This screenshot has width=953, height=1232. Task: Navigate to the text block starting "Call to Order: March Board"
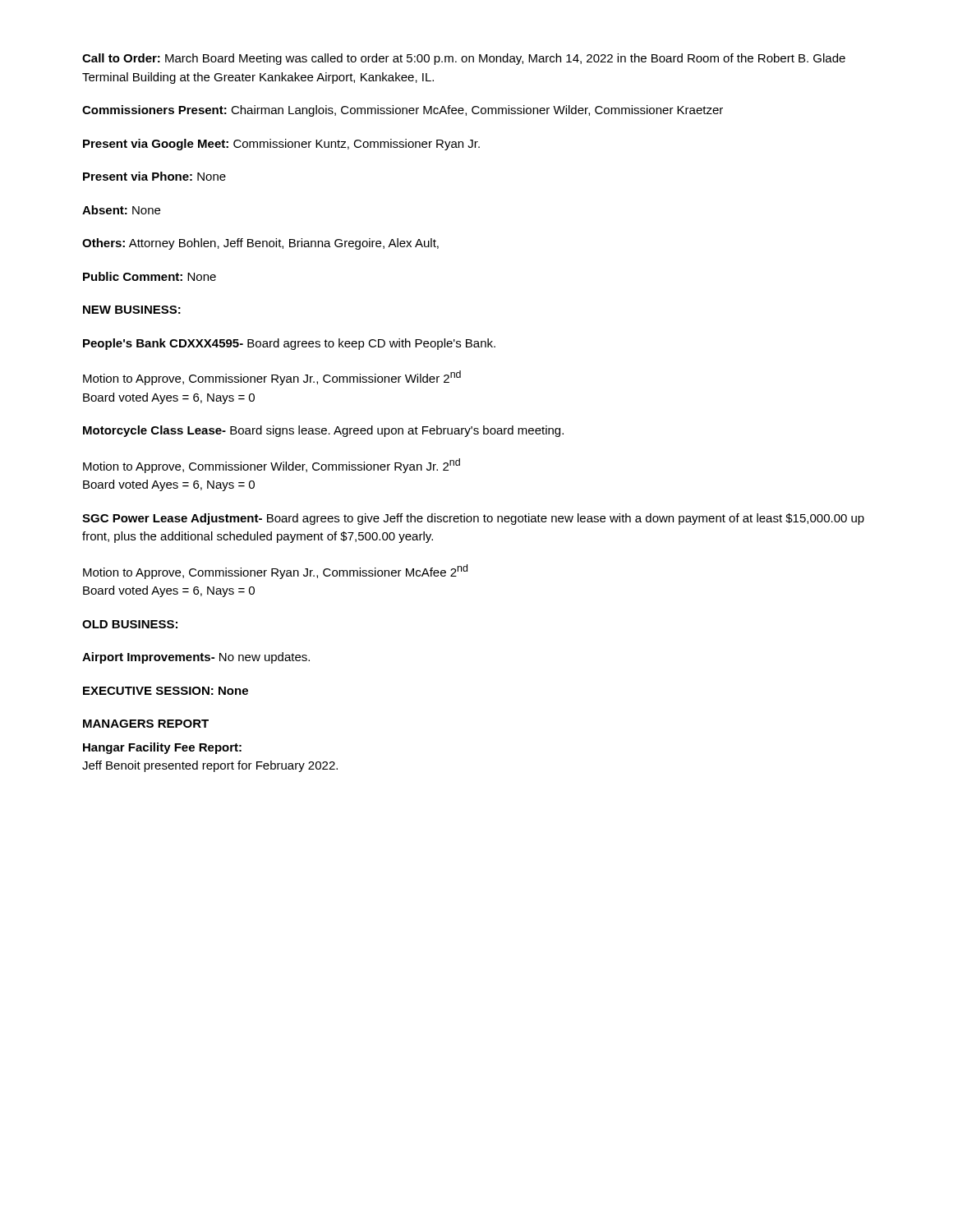coord(464,67)
